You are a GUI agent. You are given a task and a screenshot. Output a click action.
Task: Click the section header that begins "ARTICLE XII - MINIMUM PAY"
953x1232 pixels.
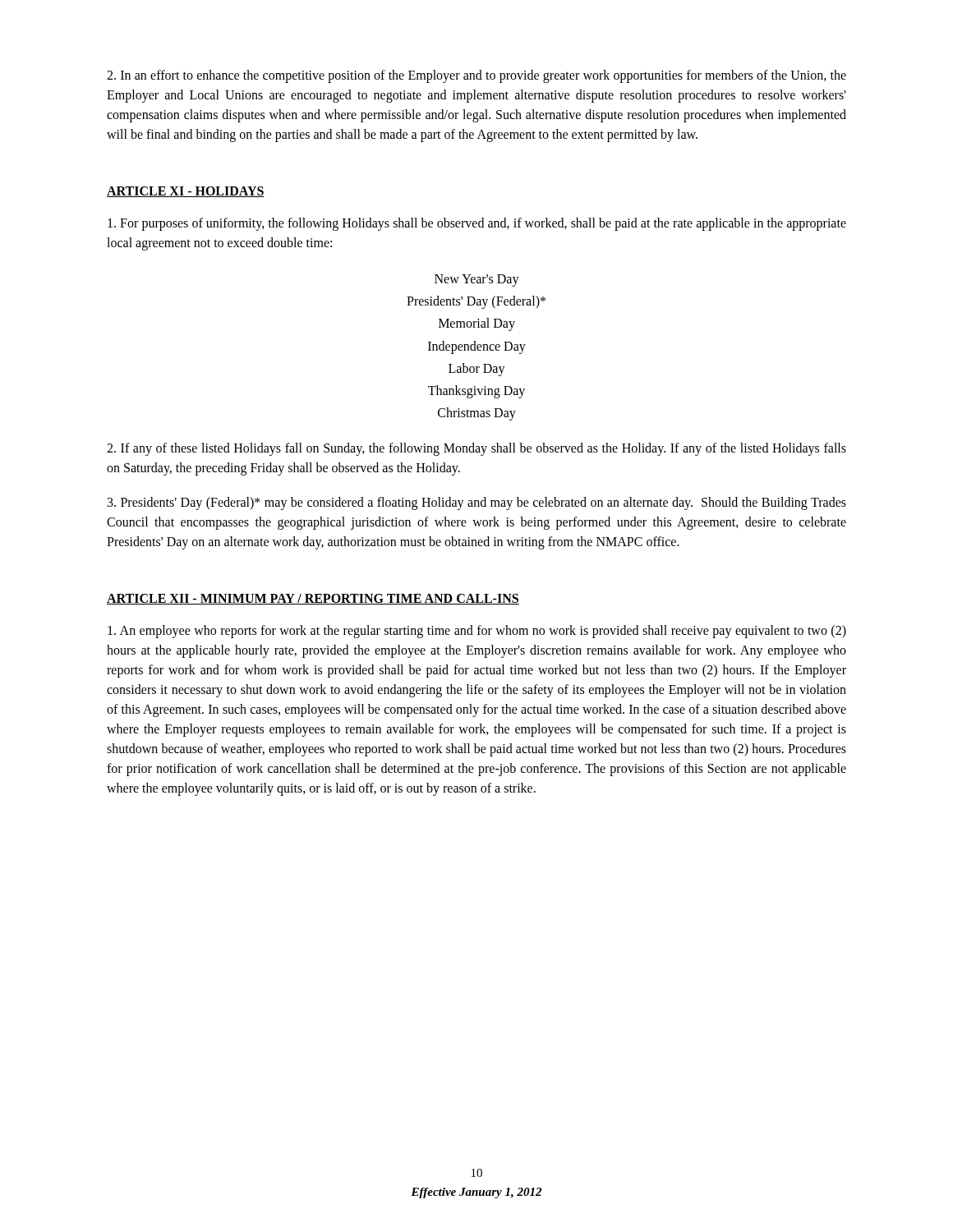(x=313, y=599)
